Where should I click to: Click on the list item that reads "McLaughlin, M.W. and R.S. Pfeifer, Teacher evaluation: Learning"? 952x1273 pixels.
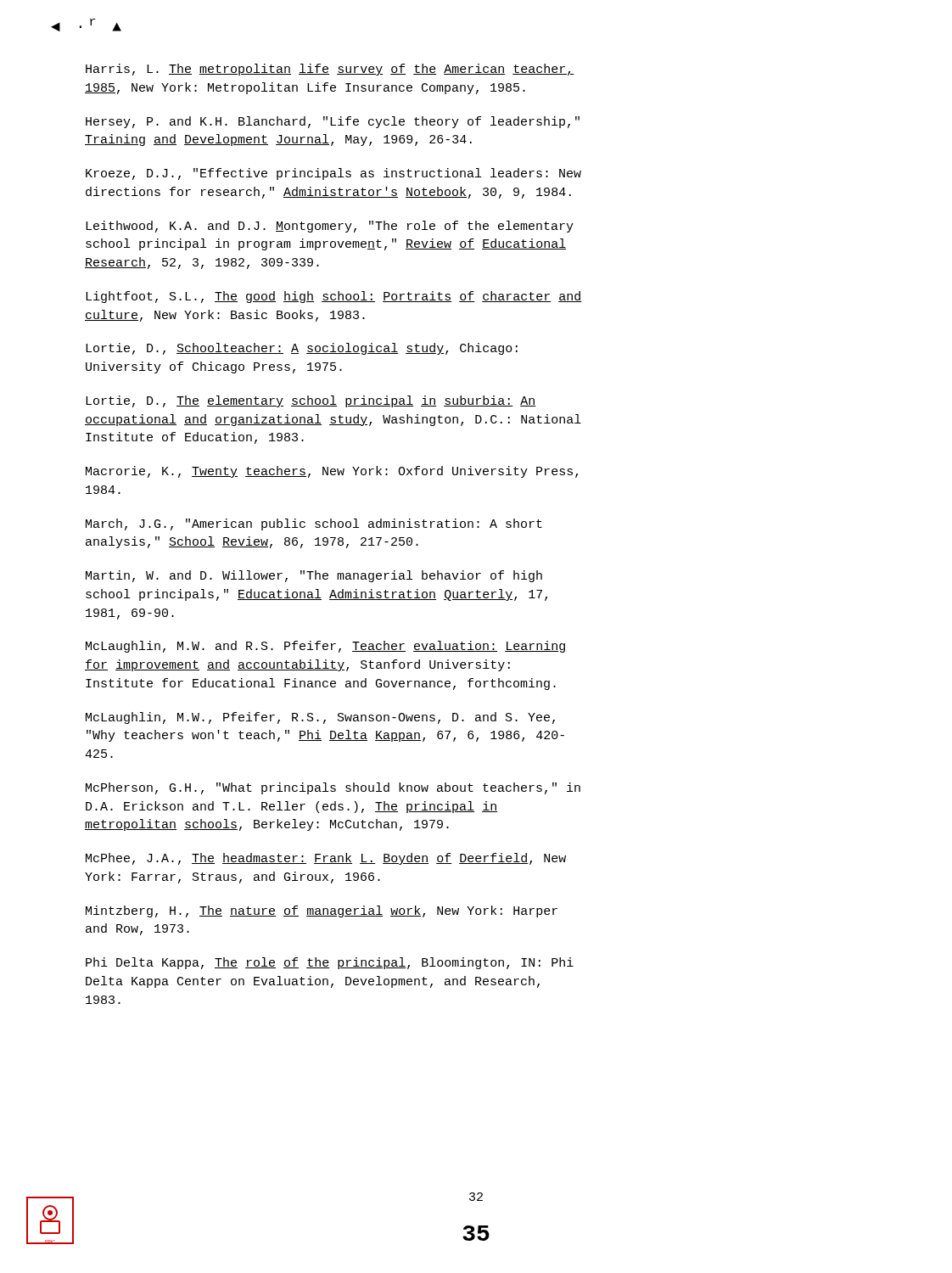pyautogui.click(x=325, y=666)
